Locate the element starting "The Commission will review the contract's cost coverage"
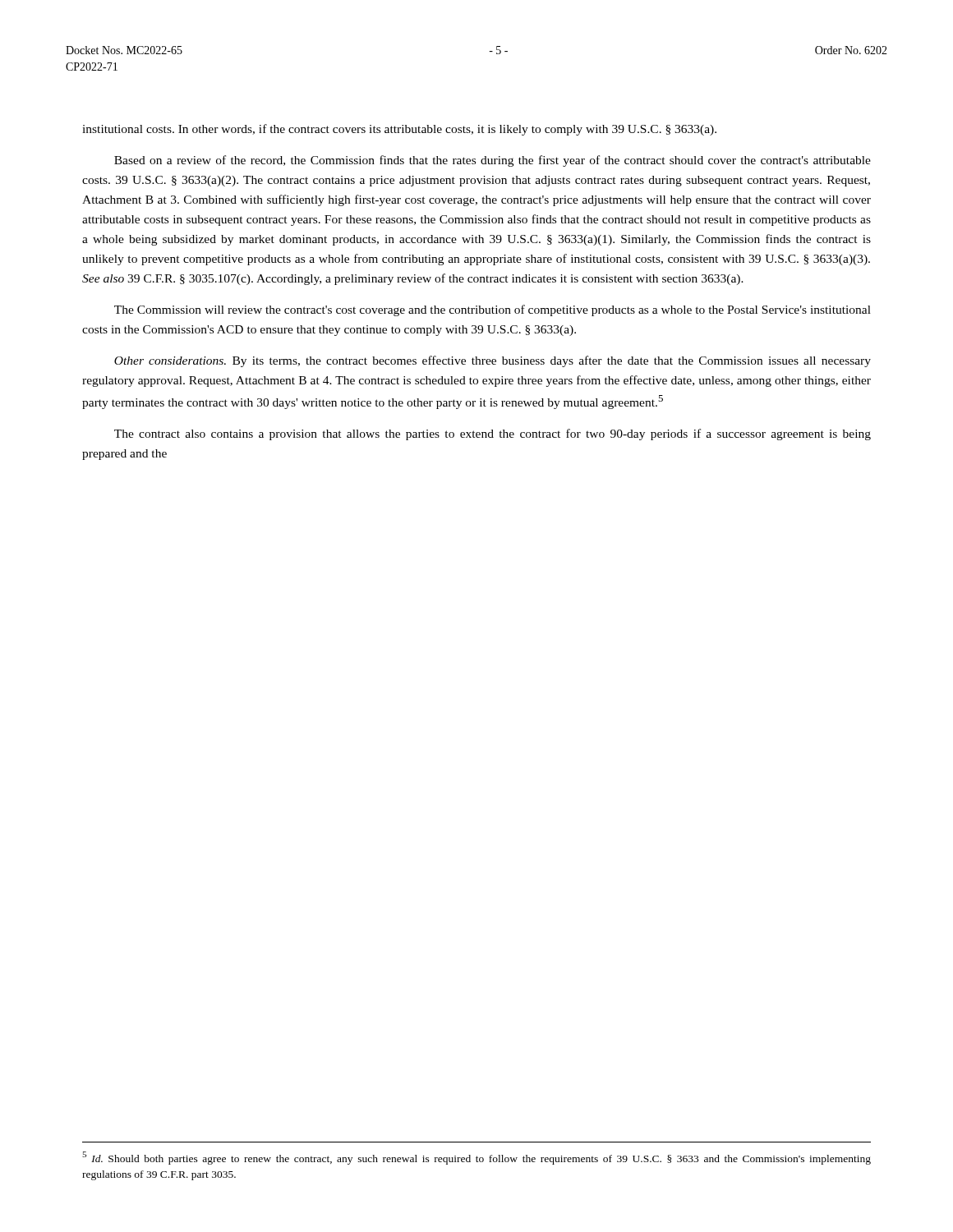The width and height of the screenshot is (953, 1232). (x=476, y=320)
